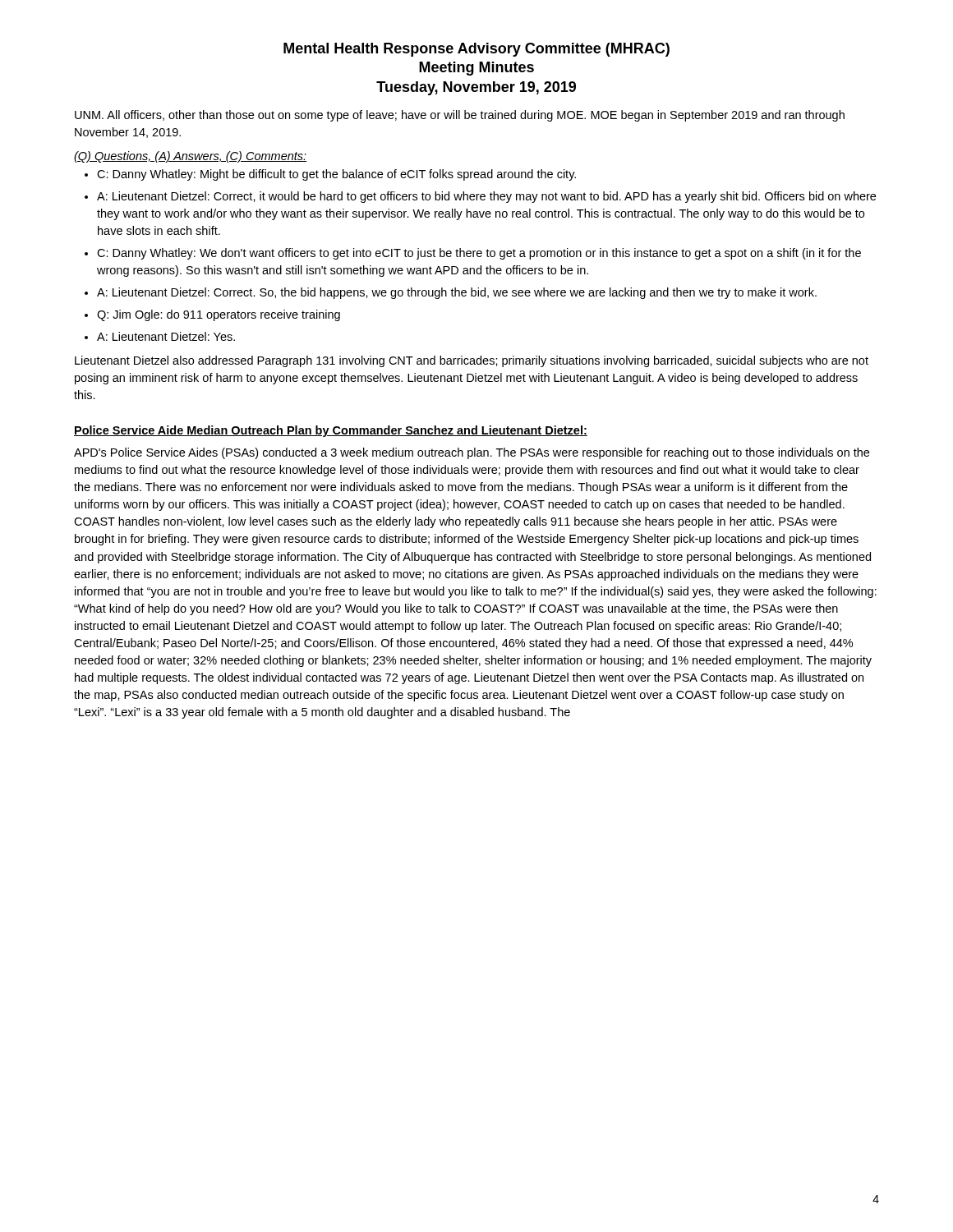Screen dimensions: 1232x953
Task: Locate the title with the text "Mental Health Response Advisory Committee (MHRAC) Meeting"
Action: [x=476, y=68]
